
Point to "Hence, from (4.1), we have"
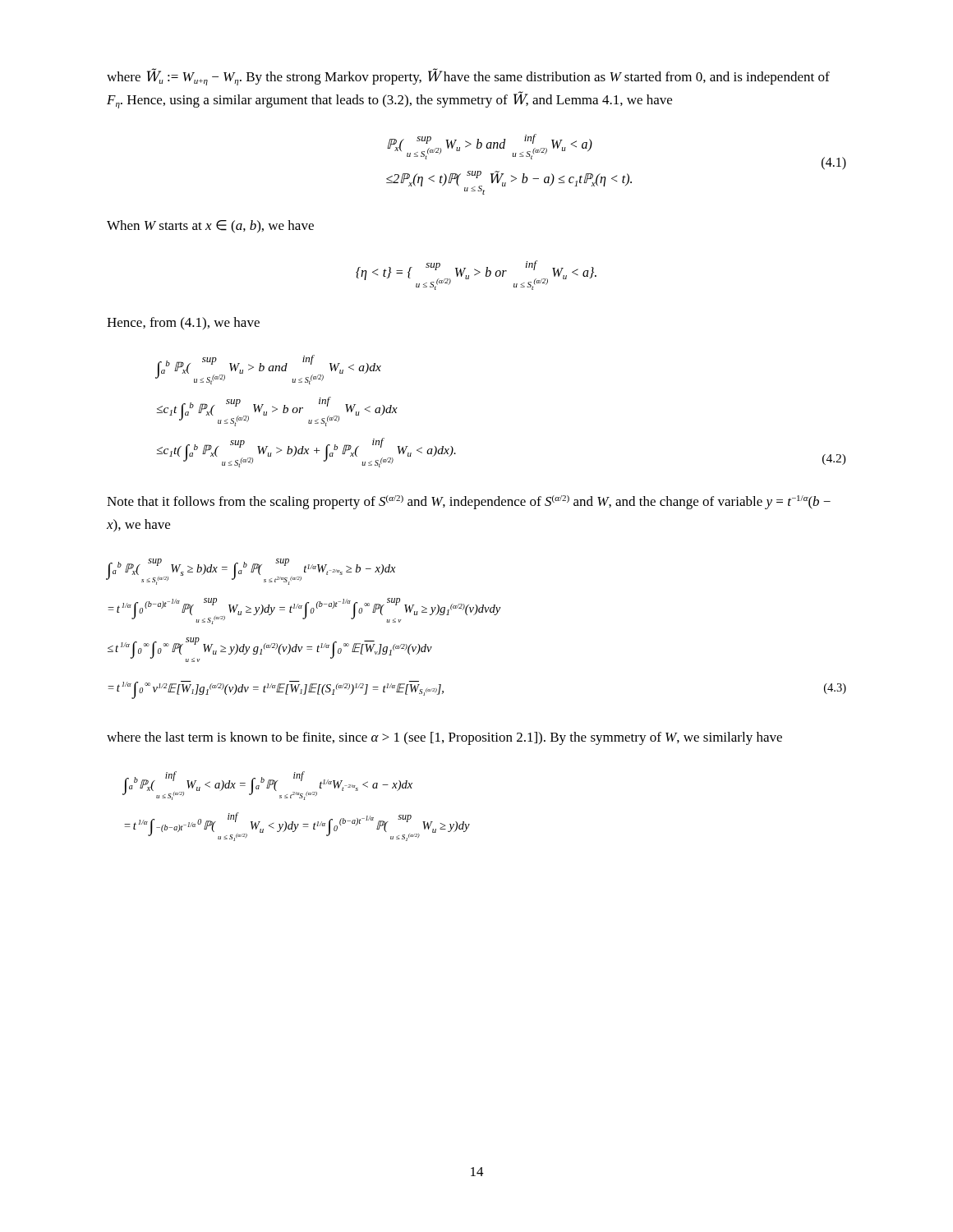[x=183, y=322]
